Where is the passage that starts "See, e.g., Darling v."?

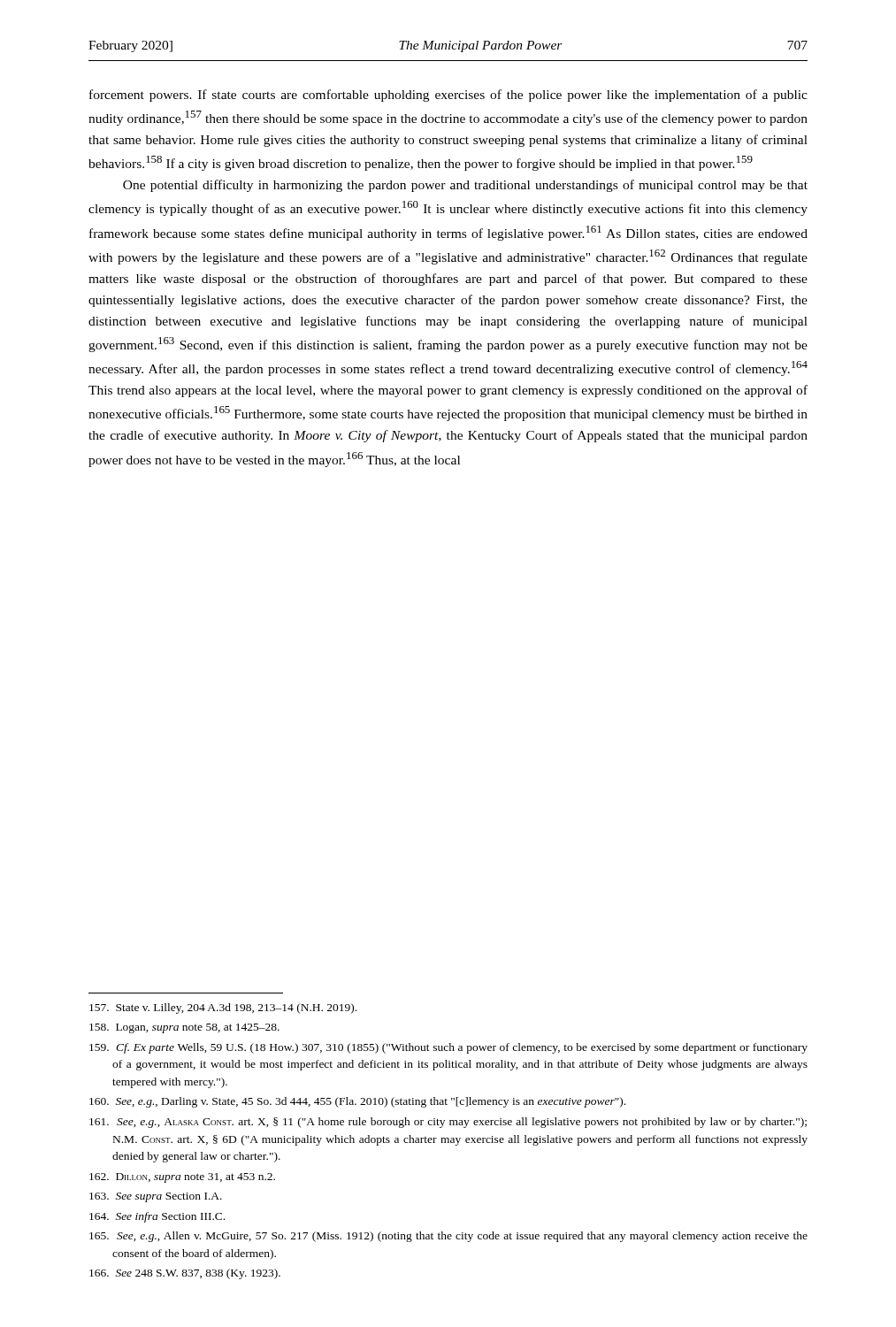[357, 1101]
